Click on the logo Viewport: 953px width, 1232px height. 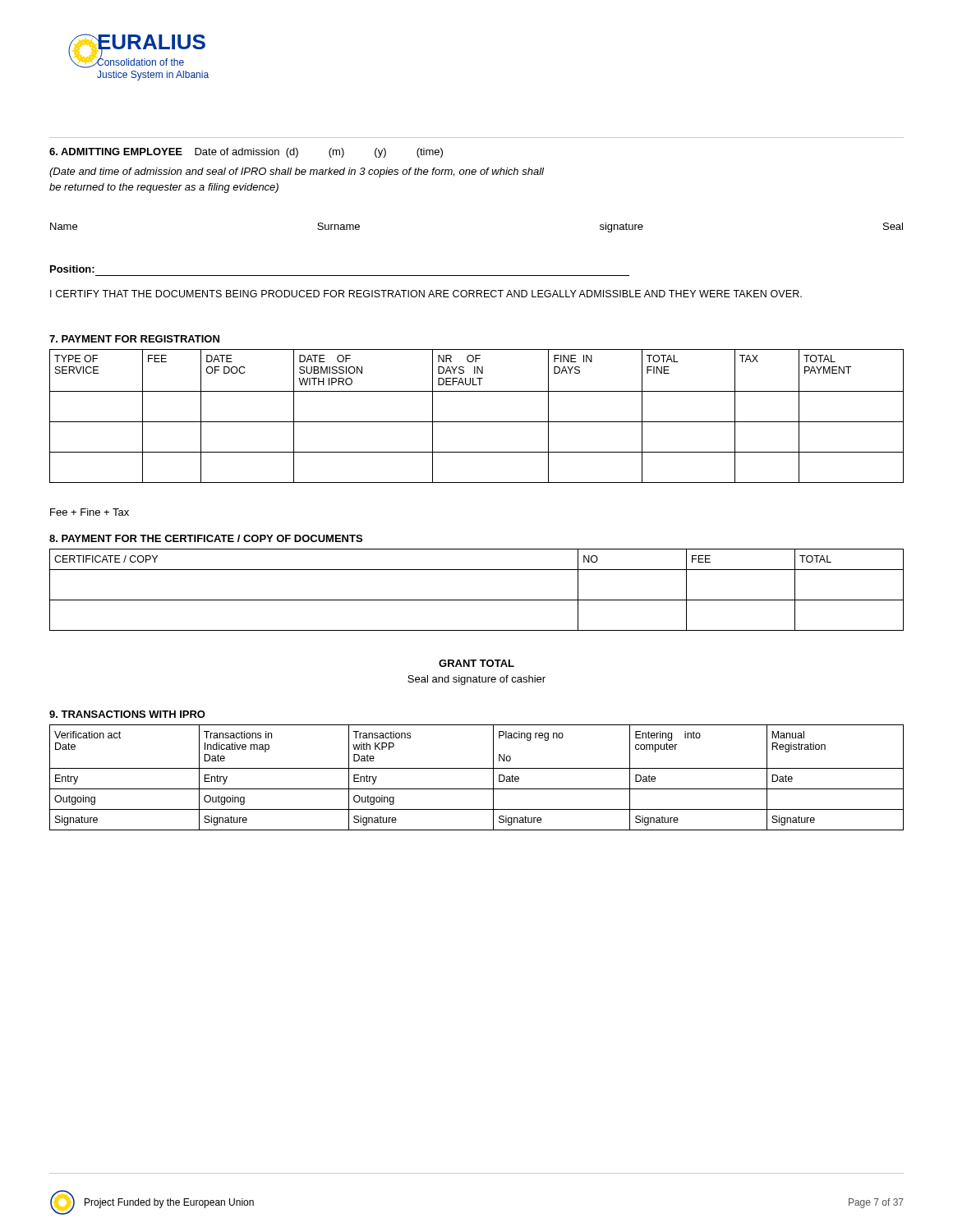[x=131, y=75]
